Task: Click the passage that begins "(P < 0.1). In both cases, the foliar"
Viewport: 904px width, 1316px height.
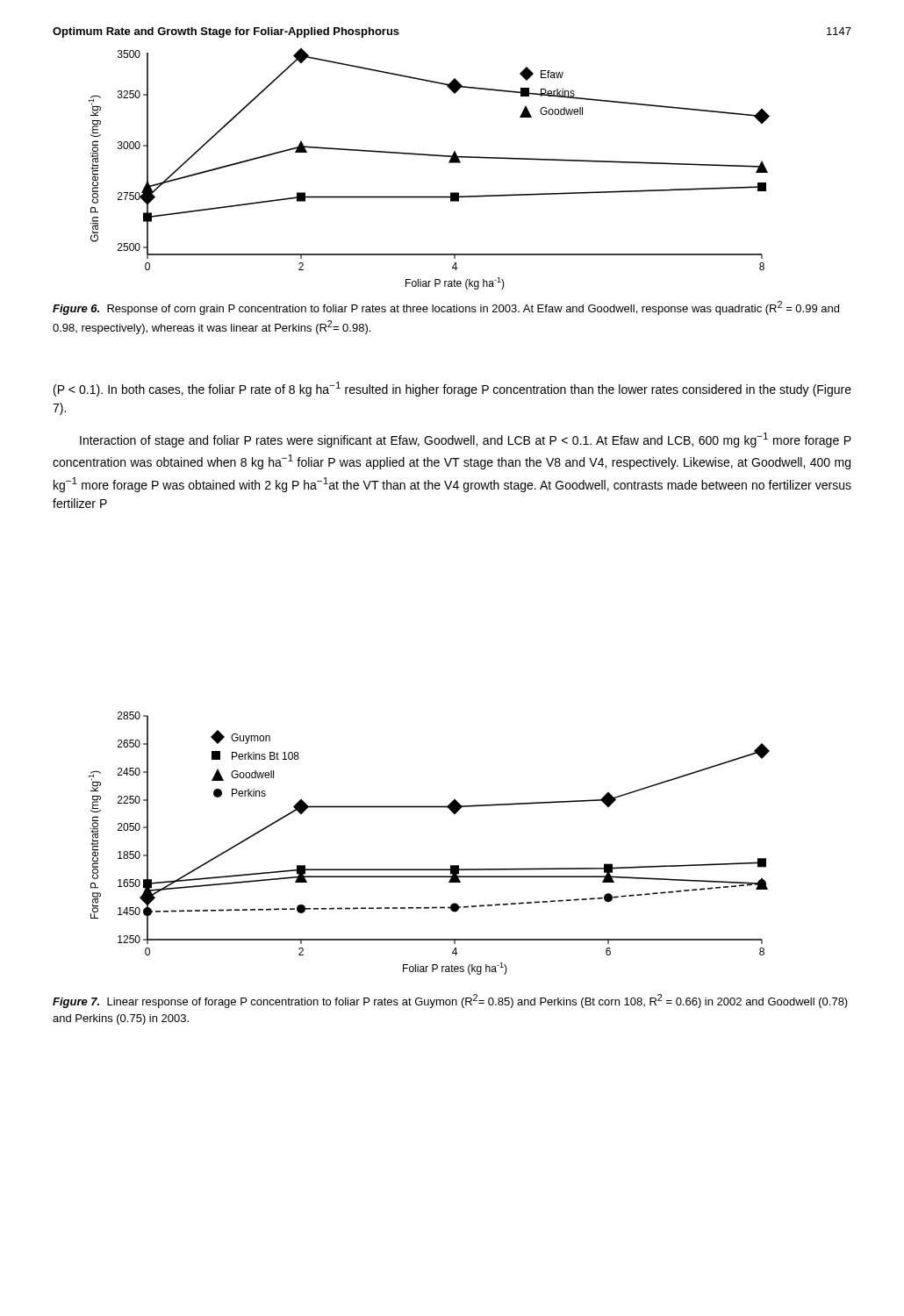Action: (x=452, y=397)
